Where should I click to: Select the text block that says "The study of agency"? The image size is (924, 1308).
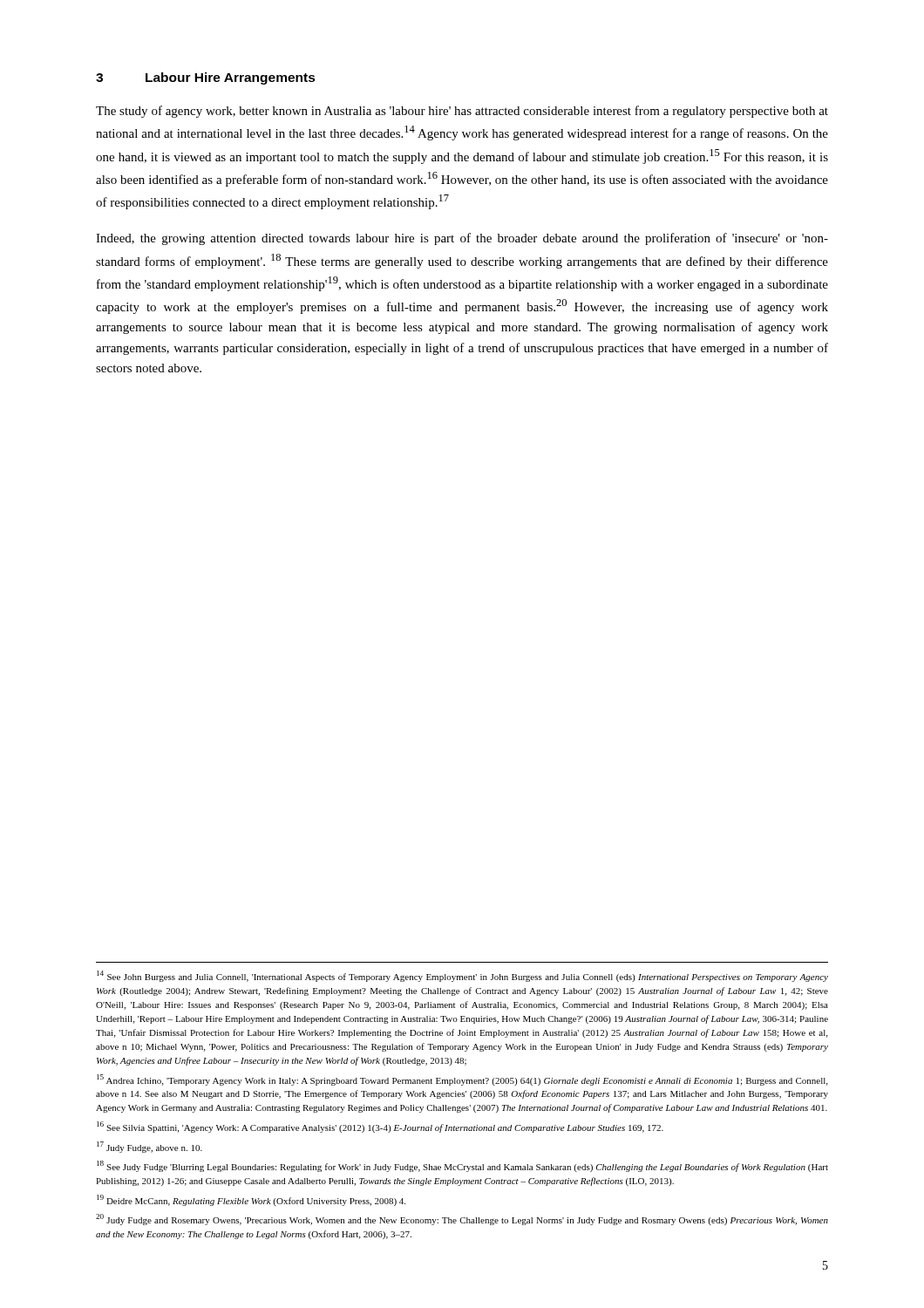coord(462,157)
